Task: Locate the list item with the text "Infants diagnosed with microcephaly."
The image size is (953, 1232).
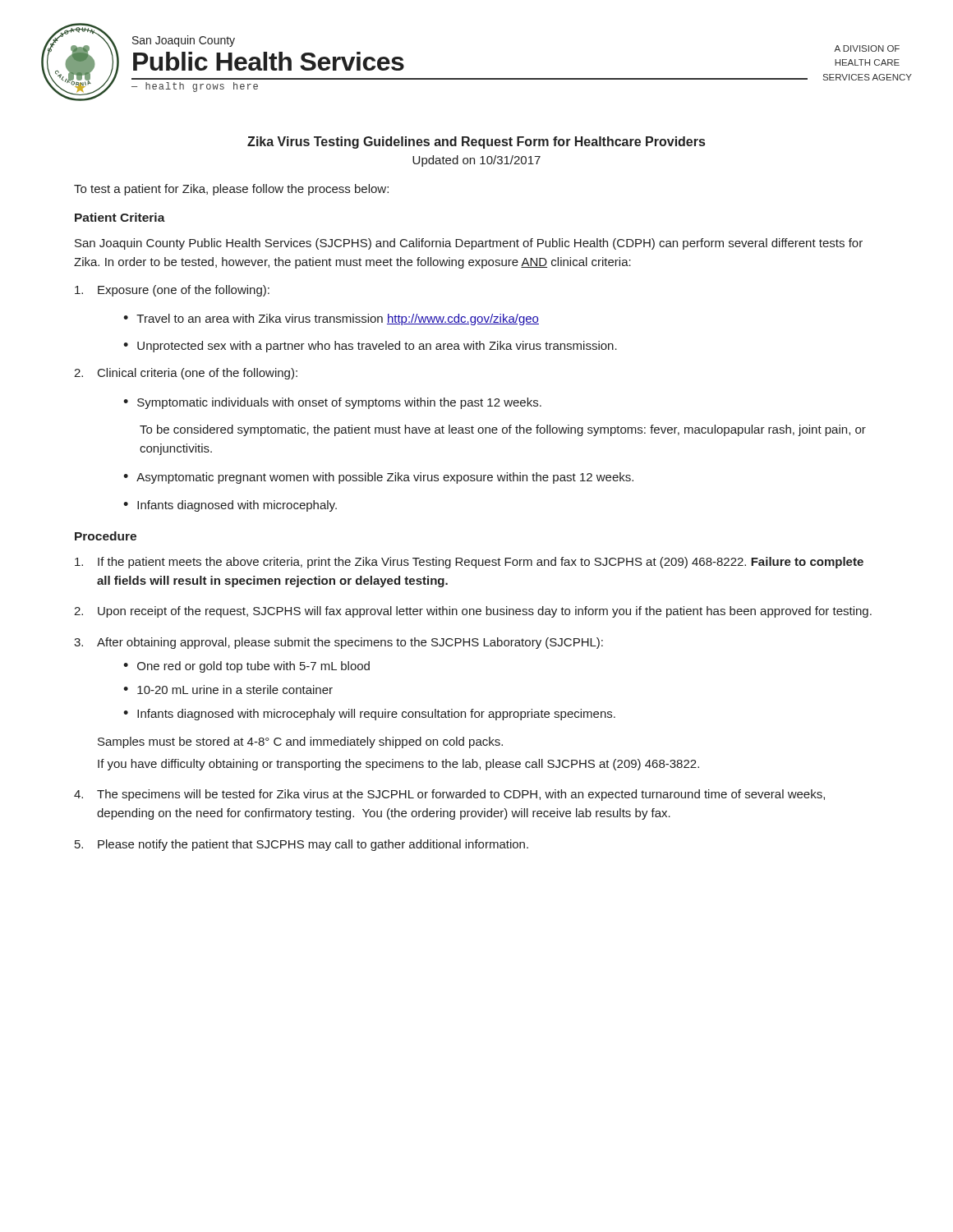Action: point(231,504)
